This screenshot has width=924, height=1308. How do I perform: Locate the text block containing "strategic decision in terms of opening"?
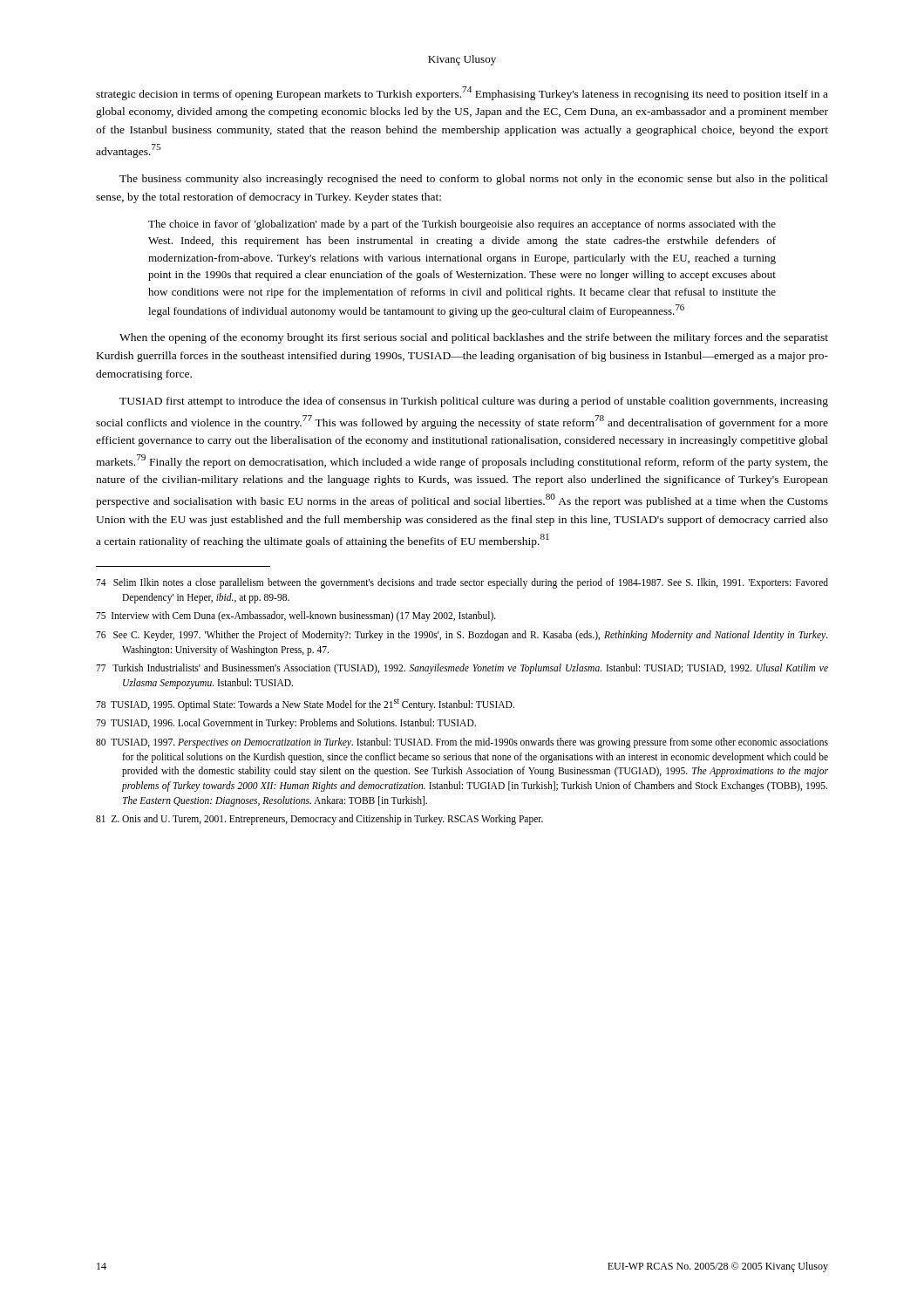pyautogui.click(x=462, y=121)
